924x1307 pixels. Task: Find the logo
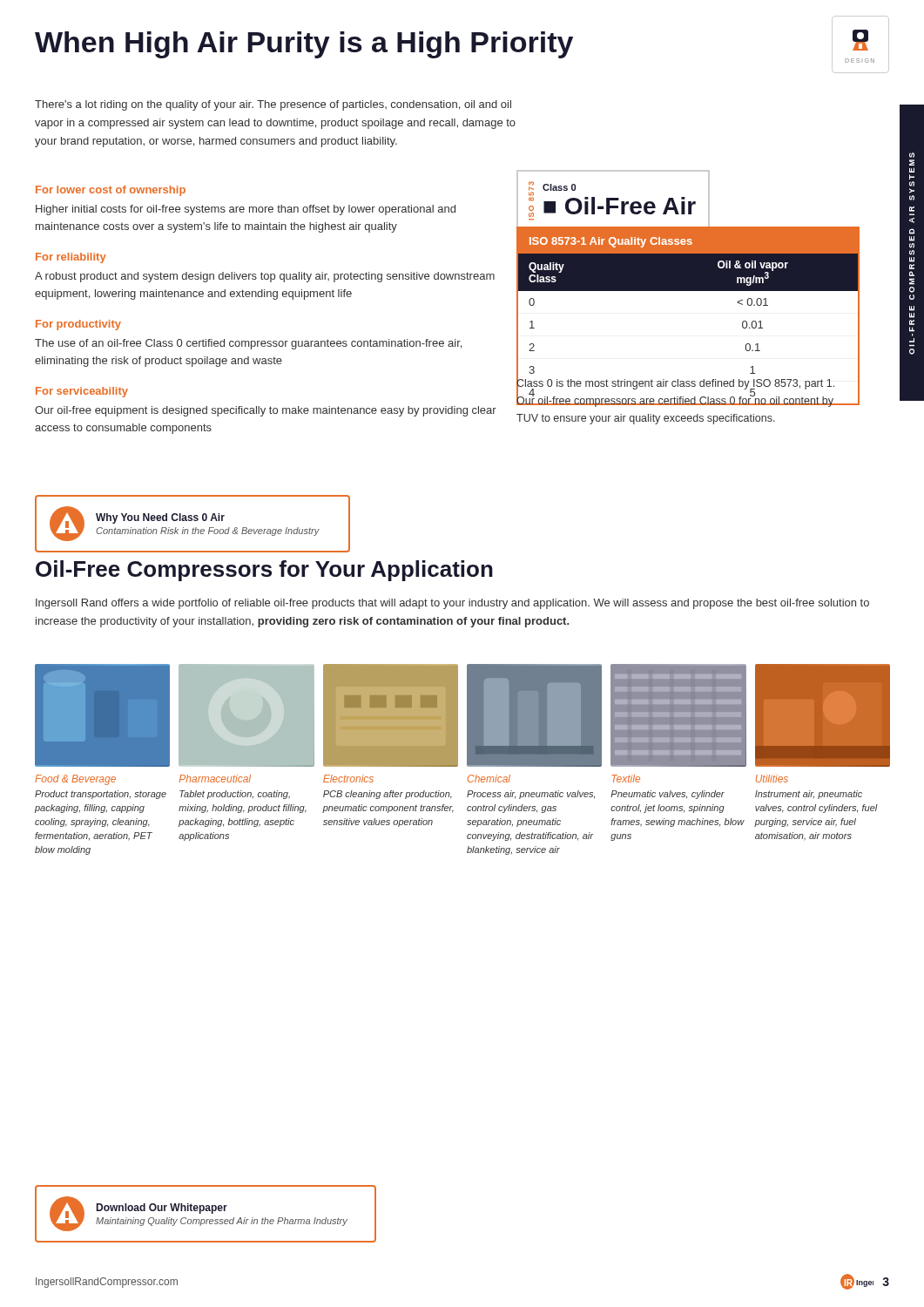coord(860,44)
